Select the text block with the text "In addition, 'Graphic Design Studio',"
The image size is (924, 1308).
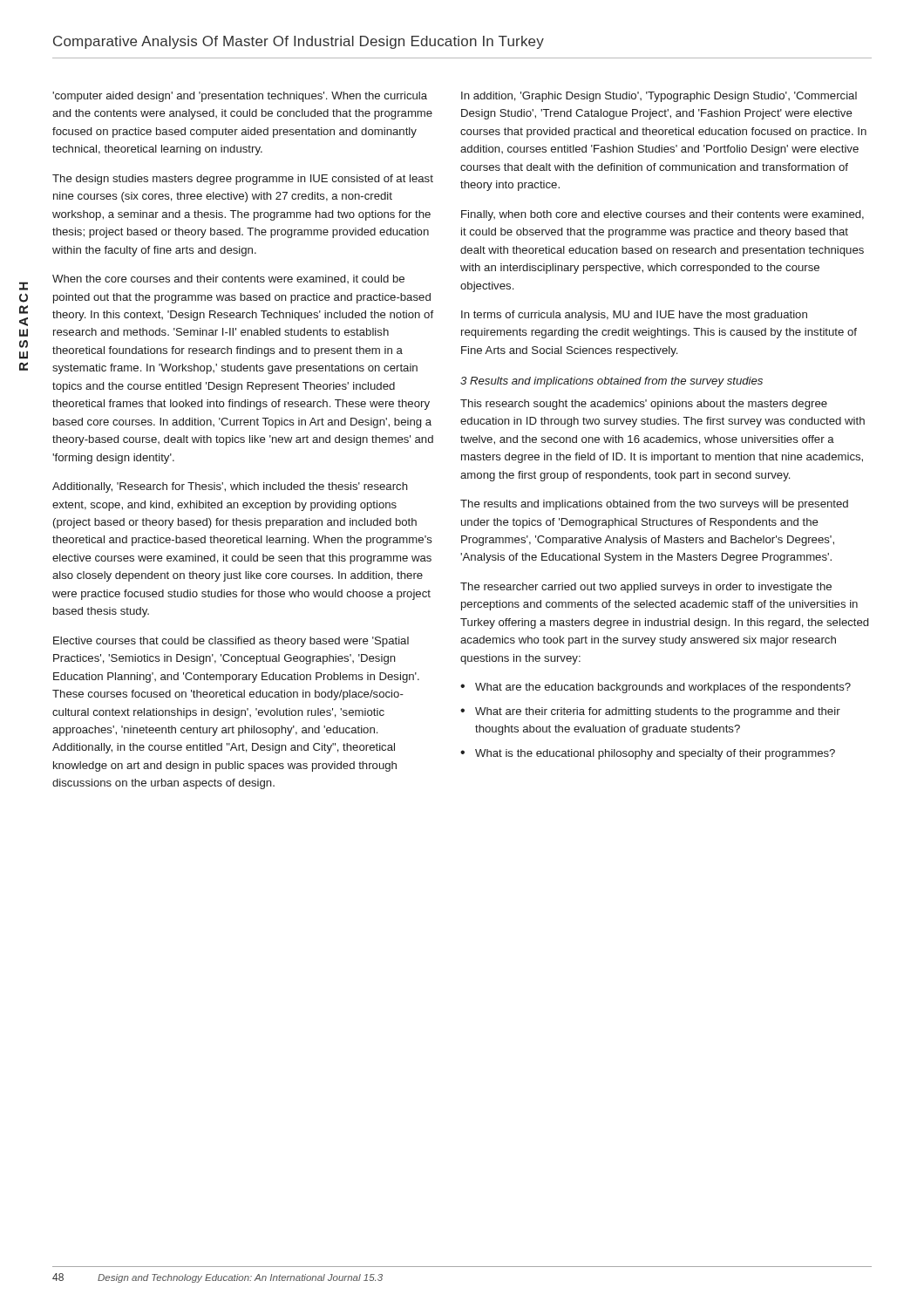pyautogui.click(x=663, y=140)
